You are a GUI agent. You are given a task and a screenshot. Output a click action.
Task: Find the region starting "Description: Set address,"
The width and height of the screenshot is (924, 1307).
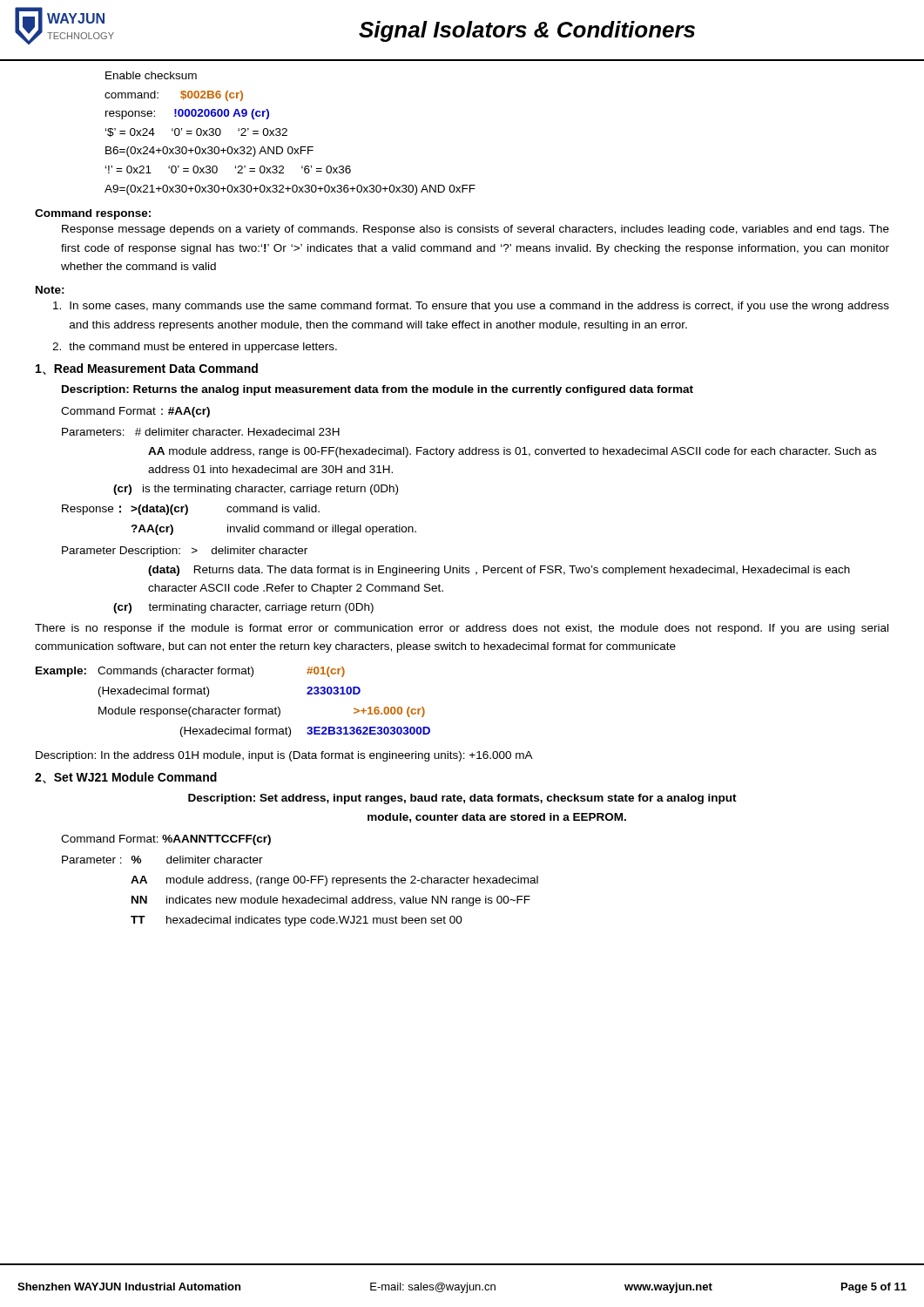(462, 807)
